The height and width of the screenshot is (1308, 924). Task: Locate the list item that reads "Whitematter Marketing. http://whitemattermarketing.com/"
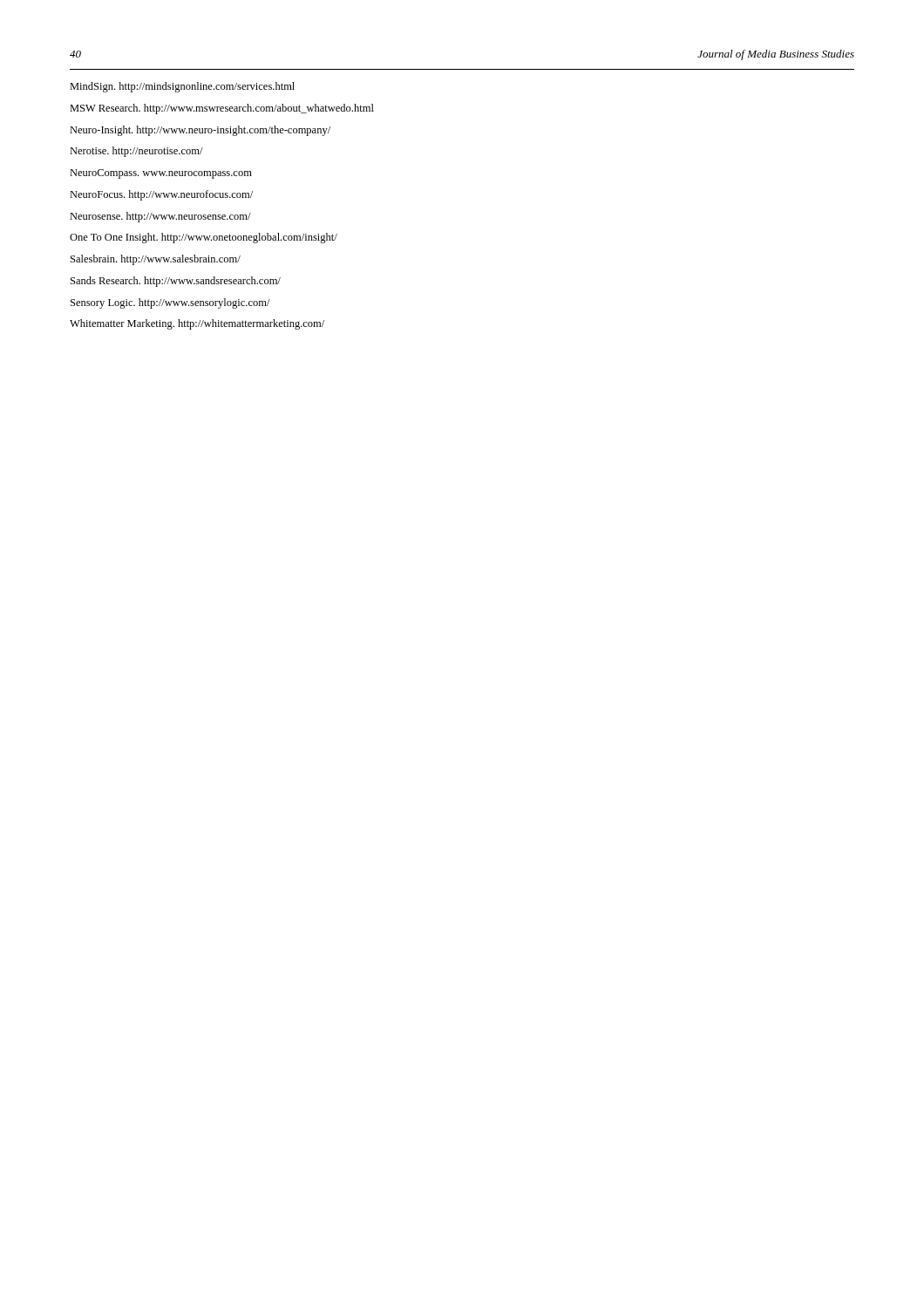197,324
